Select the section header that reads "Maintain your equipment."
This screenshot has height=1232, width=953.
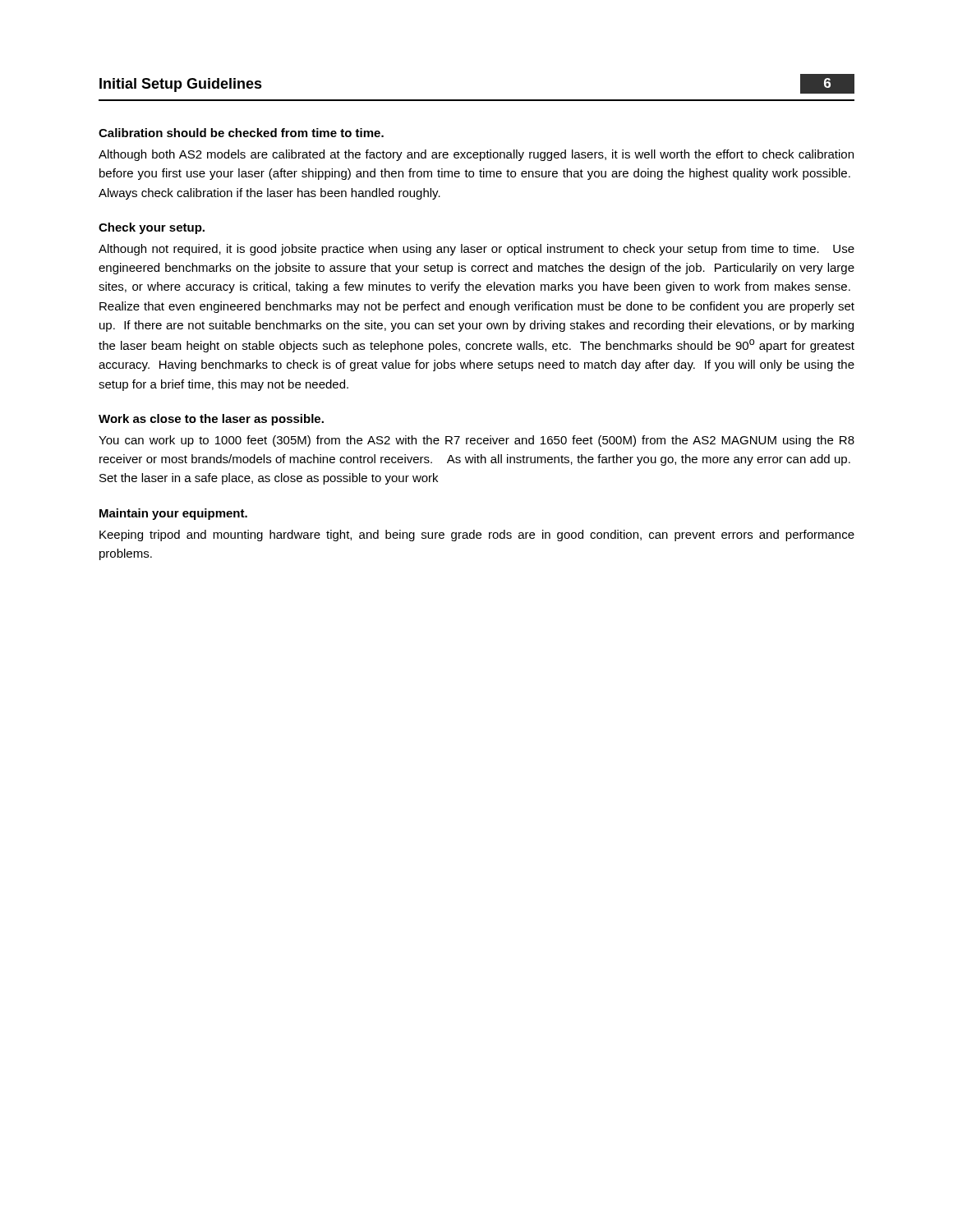point(173,513)
